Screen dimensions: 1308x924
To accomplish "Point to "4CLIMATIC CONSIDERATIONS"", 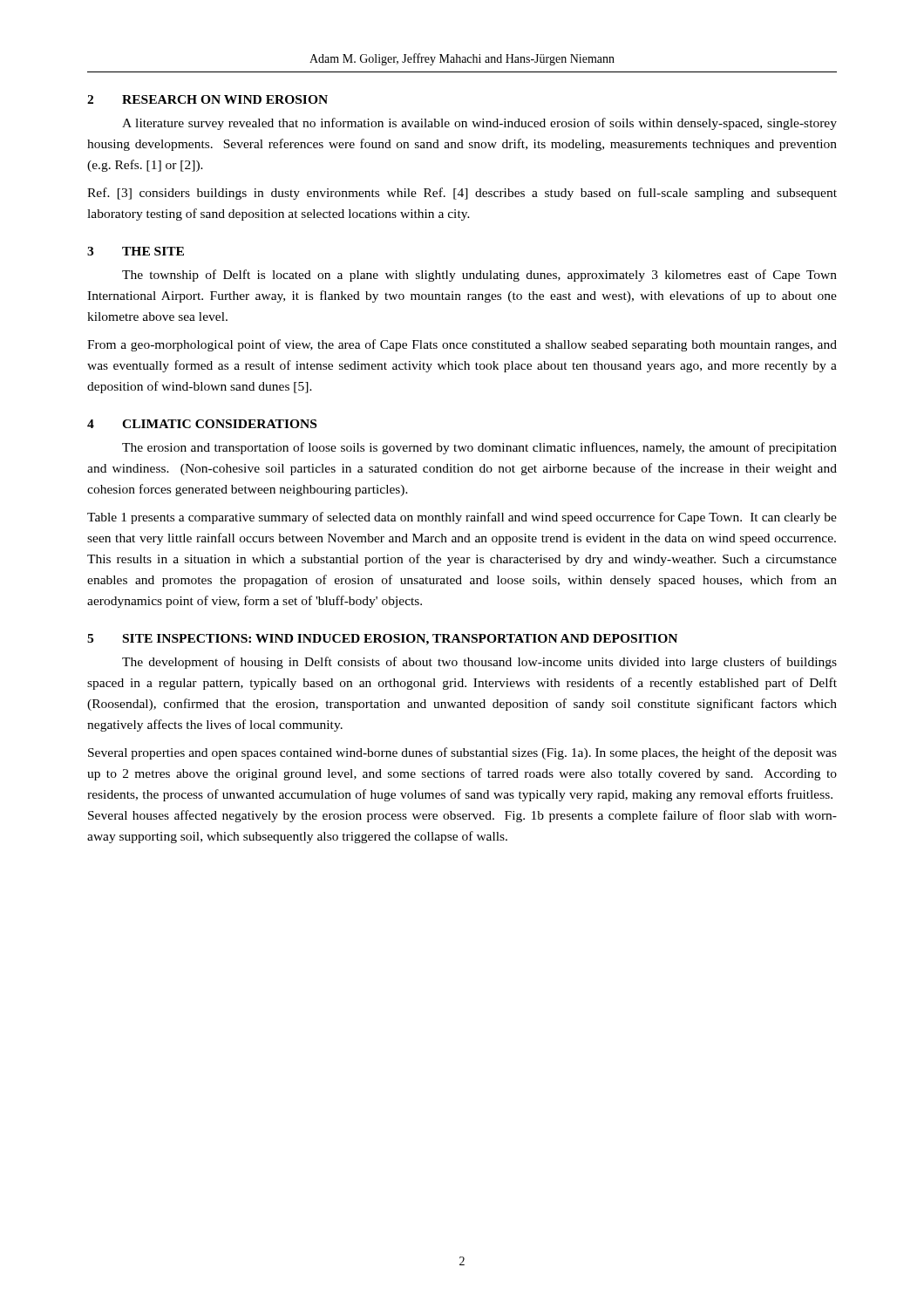I will (202, 424).
